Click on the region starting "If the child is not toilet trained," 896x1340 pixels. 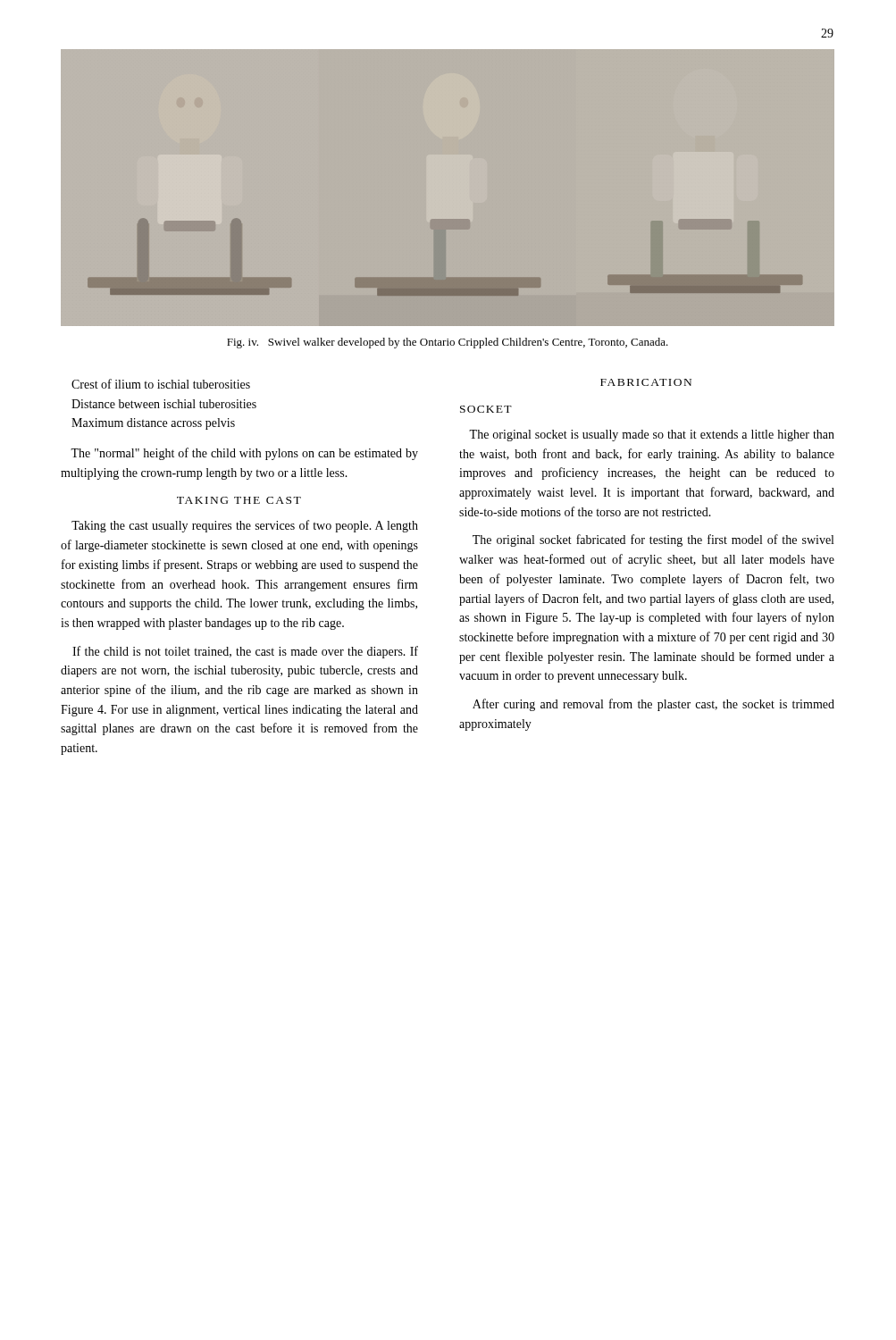[239, 700]
